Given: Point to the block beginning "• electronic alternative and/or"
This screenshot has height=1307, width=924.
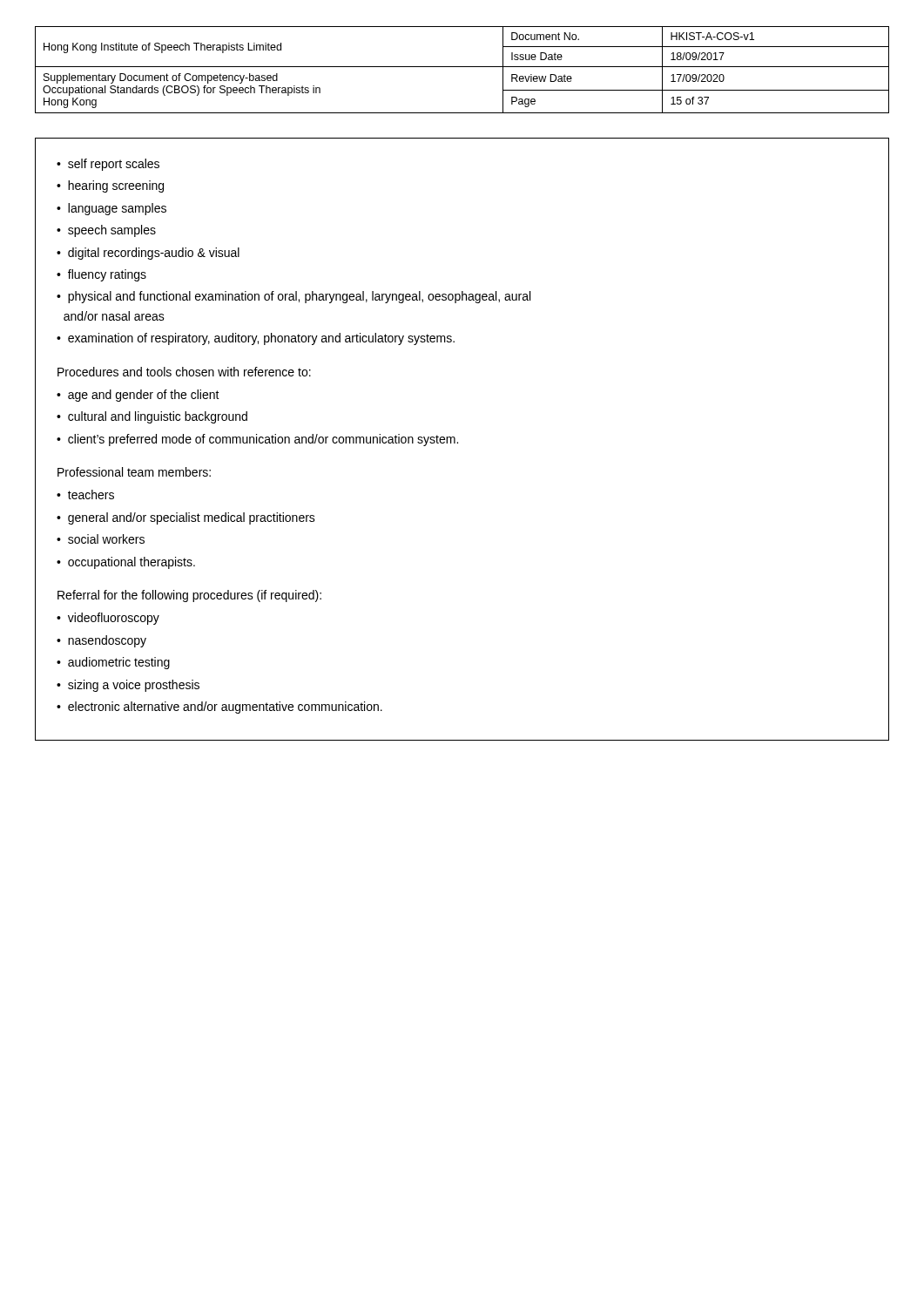Looking at the screenshot, I should [x=220, y=707].
